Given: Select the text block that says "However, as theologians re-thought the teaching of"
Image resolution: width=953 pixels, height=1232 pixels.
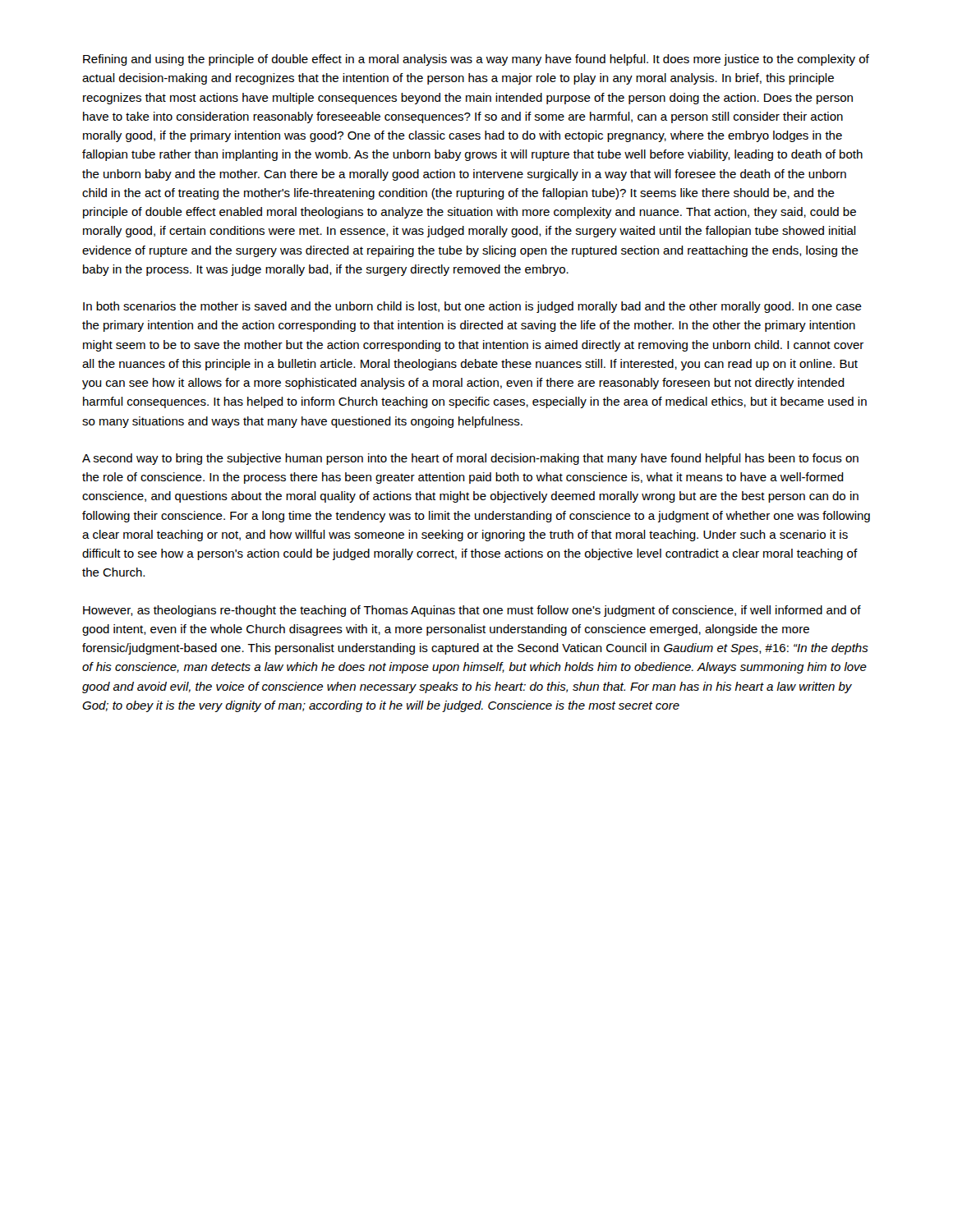Looking at the screenshot, I should click(x=475, y=657).
